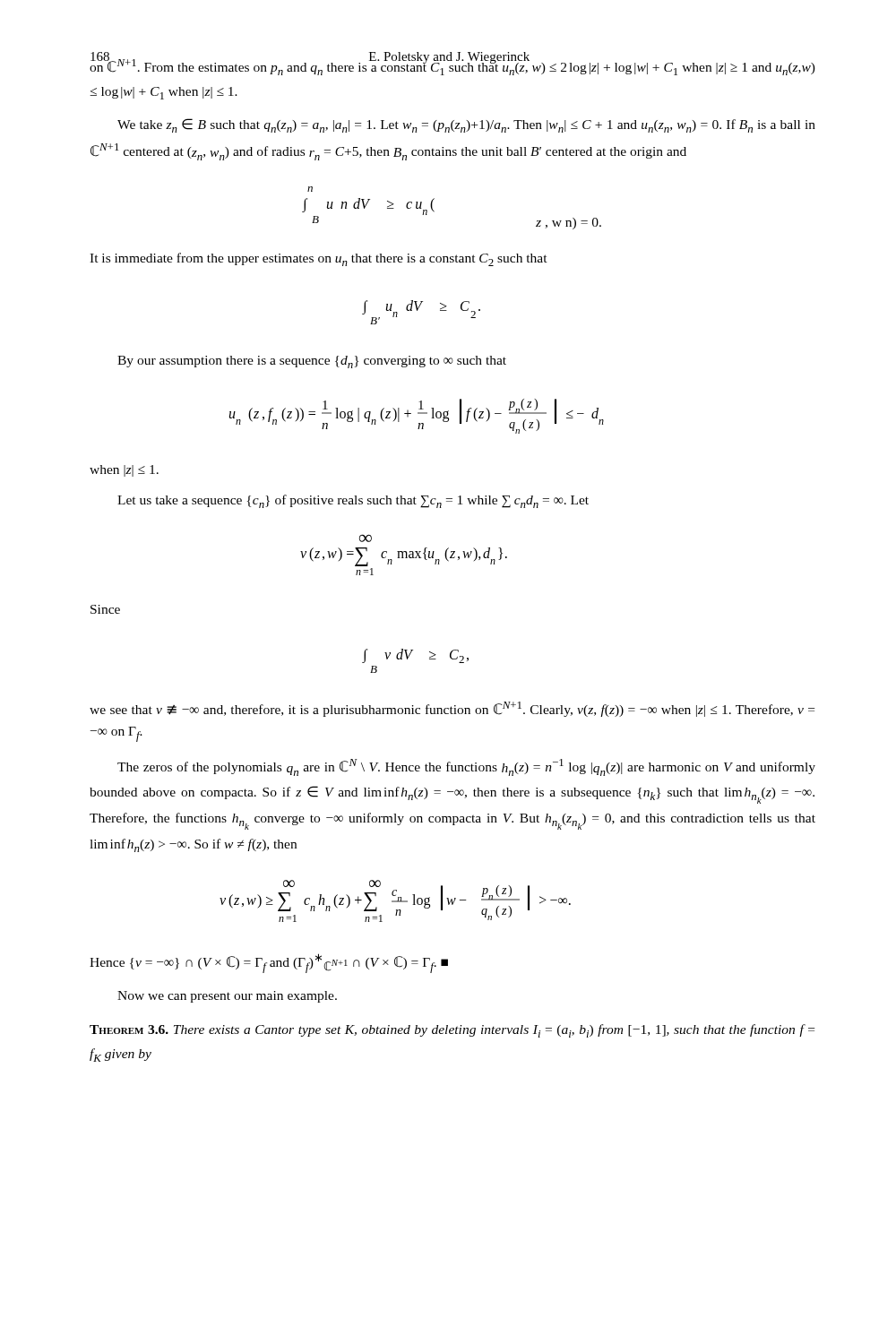Image resolution: width=896 pixels, height=1344 pixels.
Task: Navigate to the region starting "The zeros of the polynomials"
Action: pyautogui.click(x=452, y=805)
